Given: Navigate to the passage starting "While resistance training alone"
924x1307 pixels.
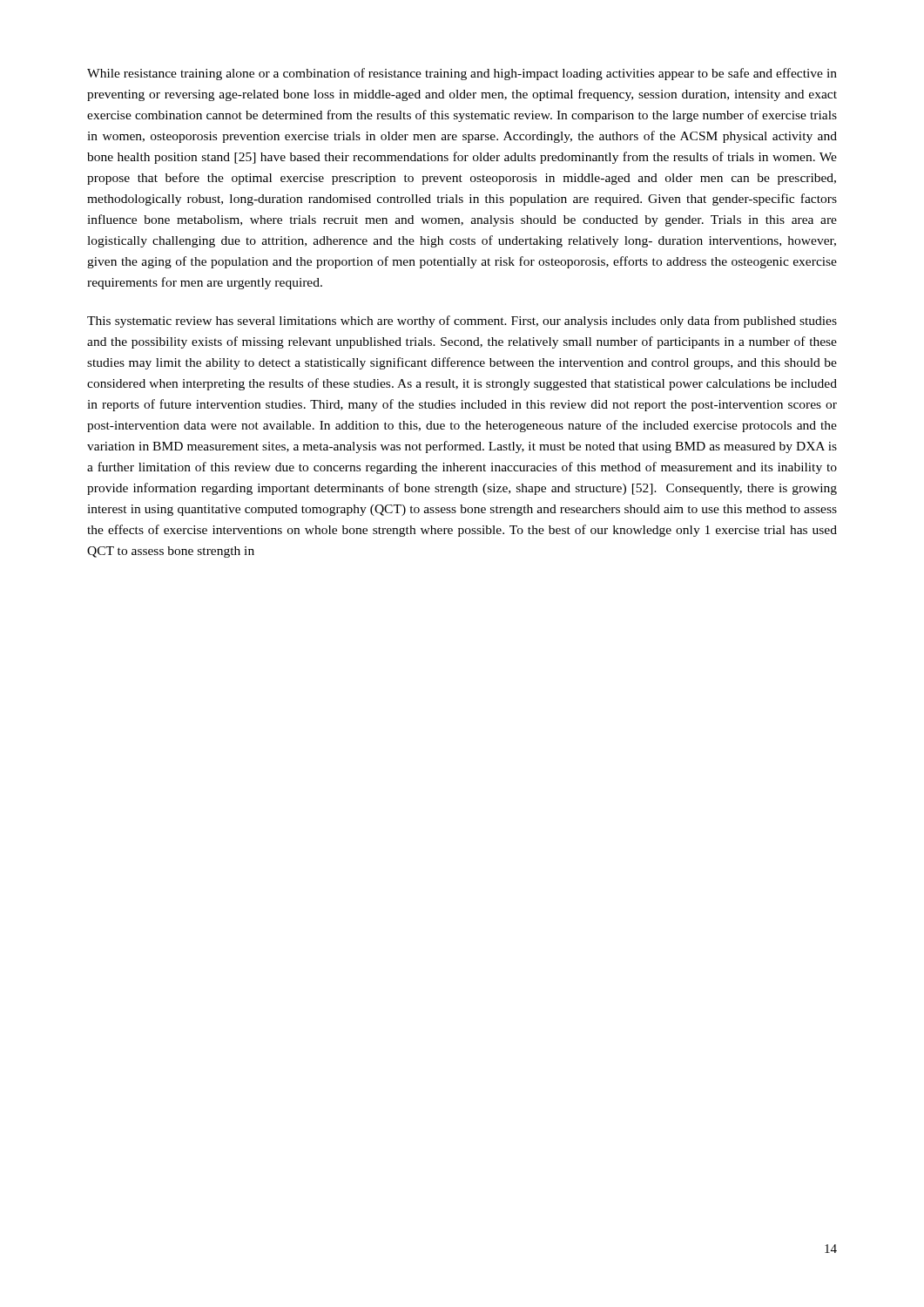Looking at the screenshot, I should (462, 177).
